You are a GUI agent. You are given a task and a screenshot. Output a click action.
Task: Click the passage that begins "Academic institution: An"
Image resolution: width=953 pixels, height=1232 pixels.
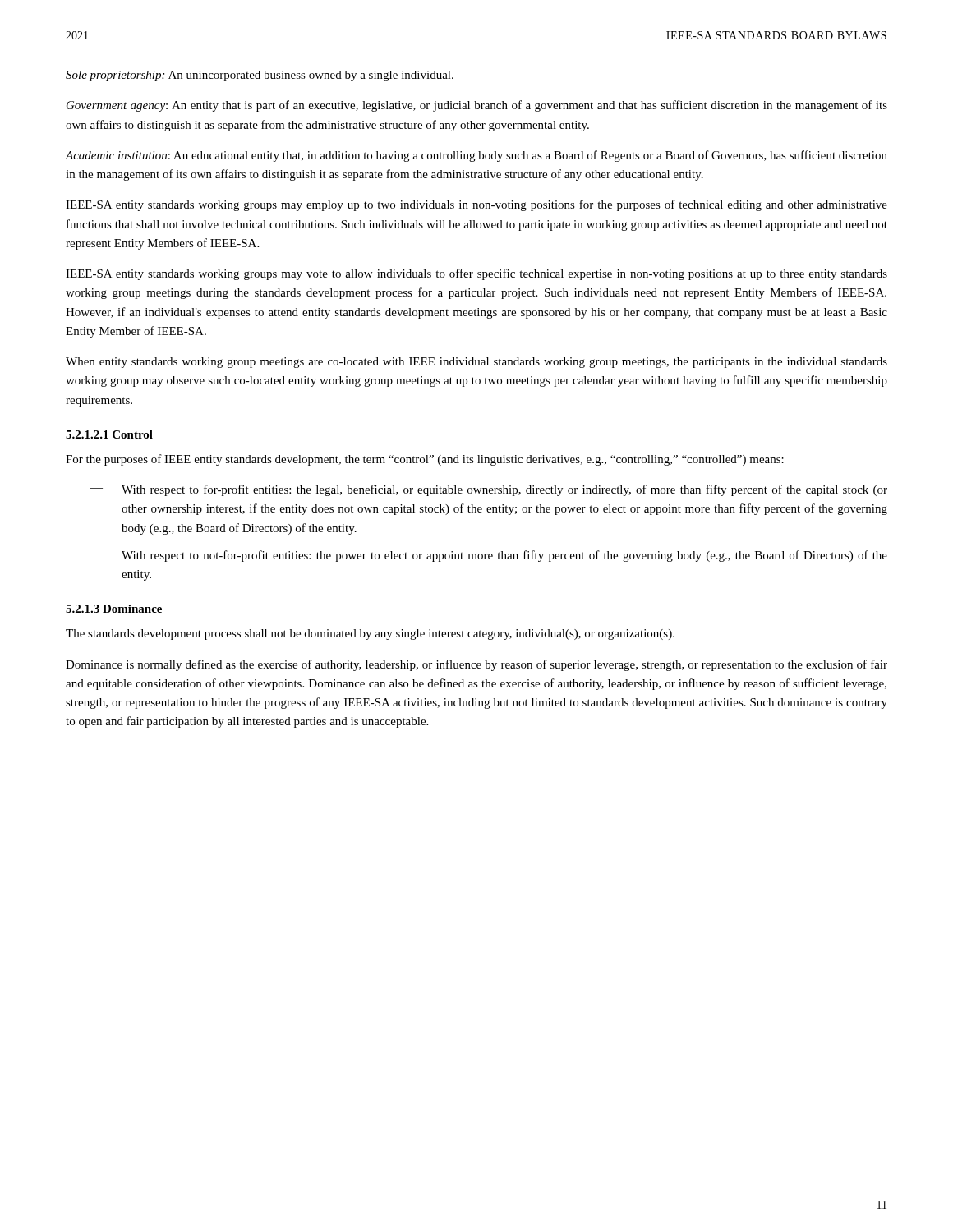coord(476,165)
